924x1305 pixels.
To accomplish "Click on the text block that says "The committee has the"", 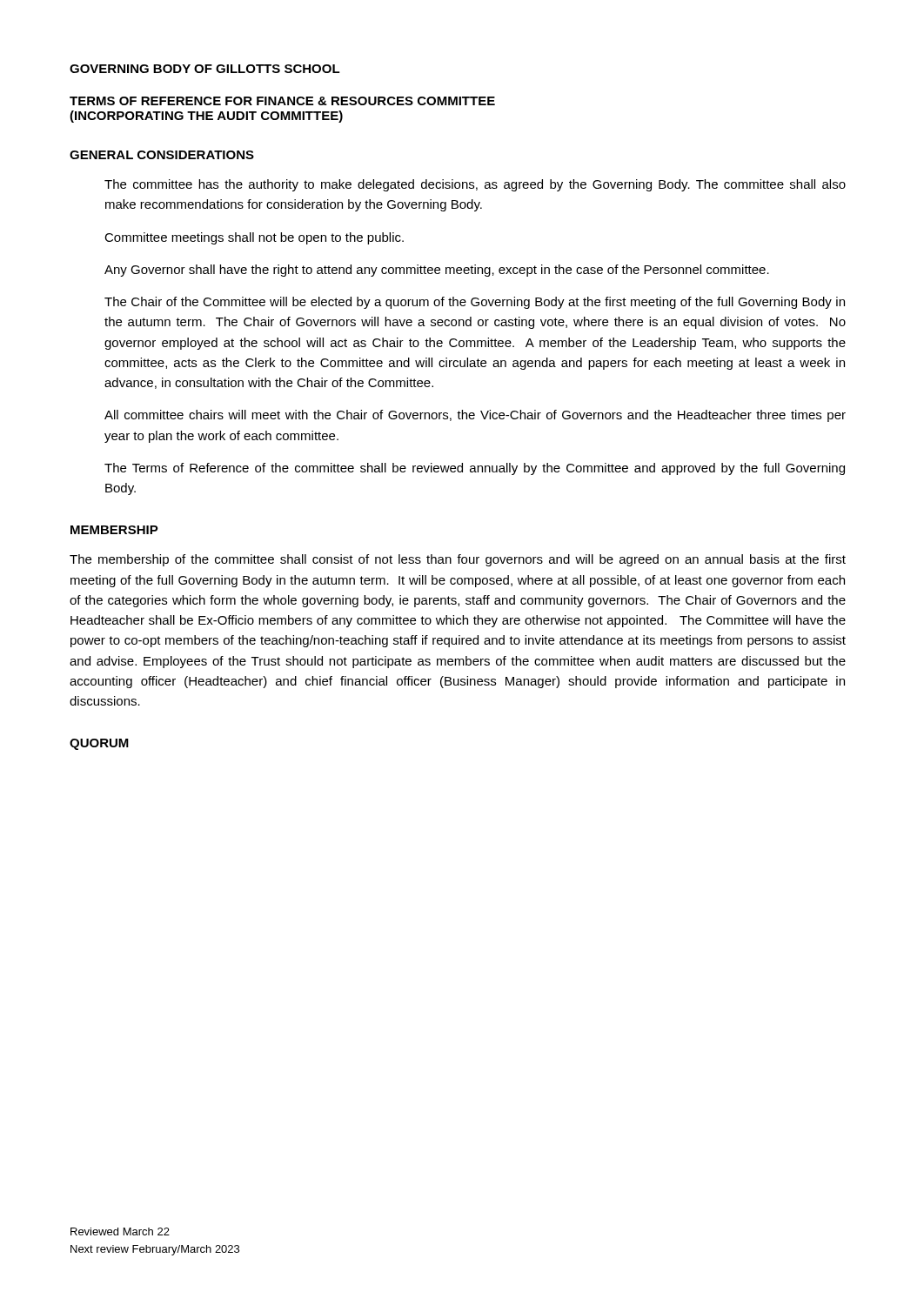I will coord(475,194).
